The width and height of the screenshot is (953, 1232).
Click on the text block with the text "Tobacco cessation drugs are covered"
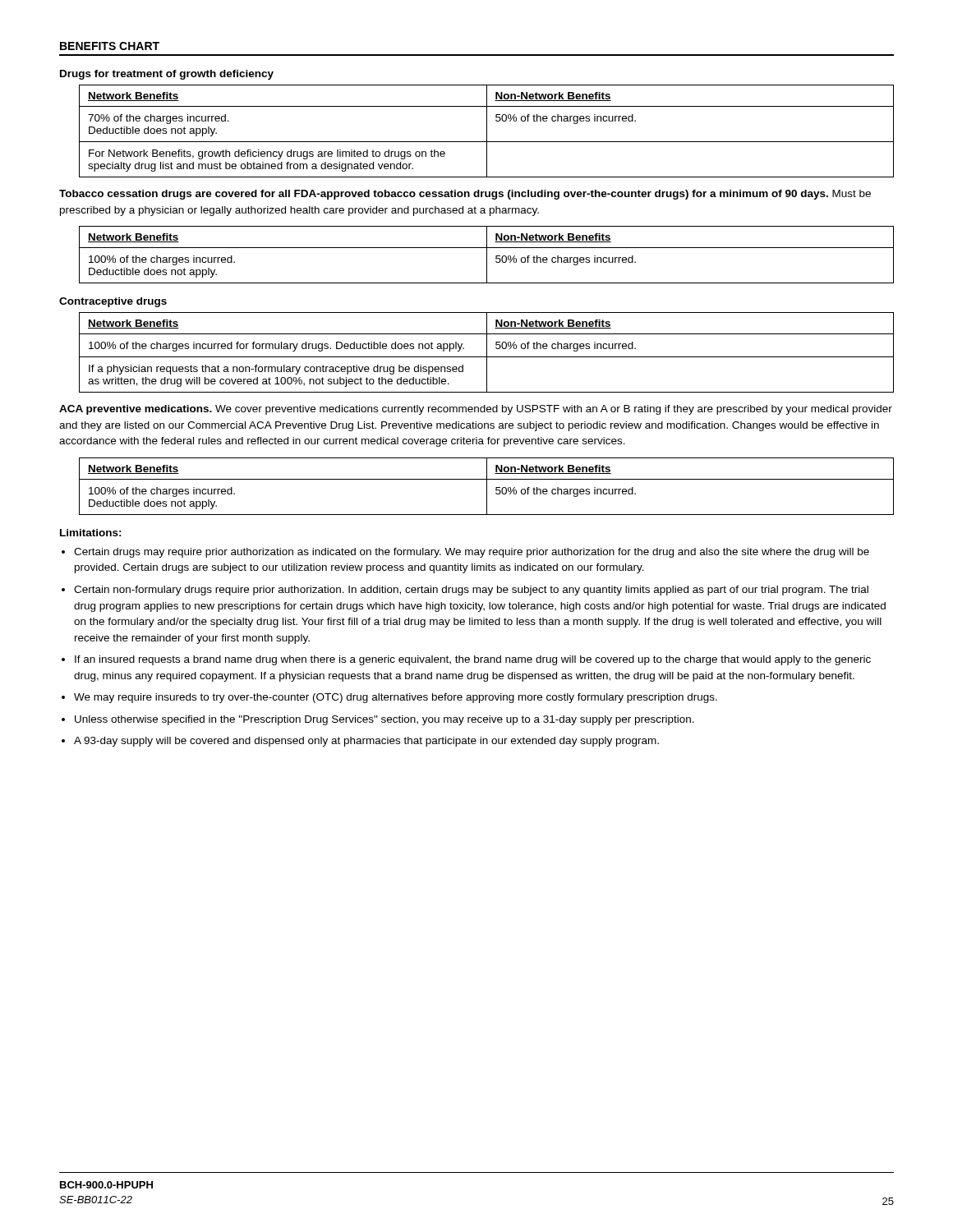click(x=465, y=201)
